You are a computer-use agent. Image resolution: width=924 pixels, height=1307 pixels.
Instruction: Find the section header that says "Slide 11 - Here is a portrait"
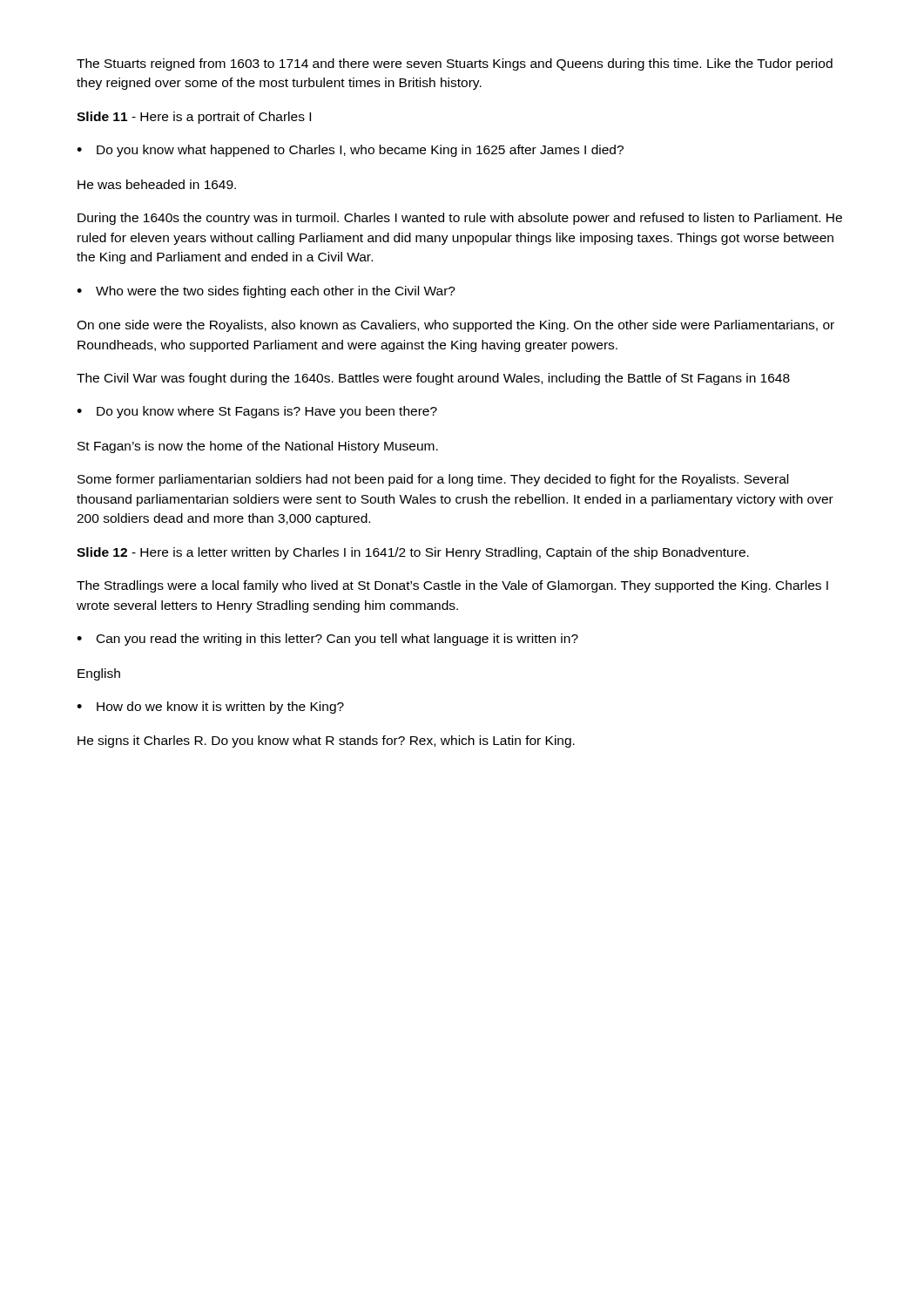pyautogui.click(x=194, y=116)
